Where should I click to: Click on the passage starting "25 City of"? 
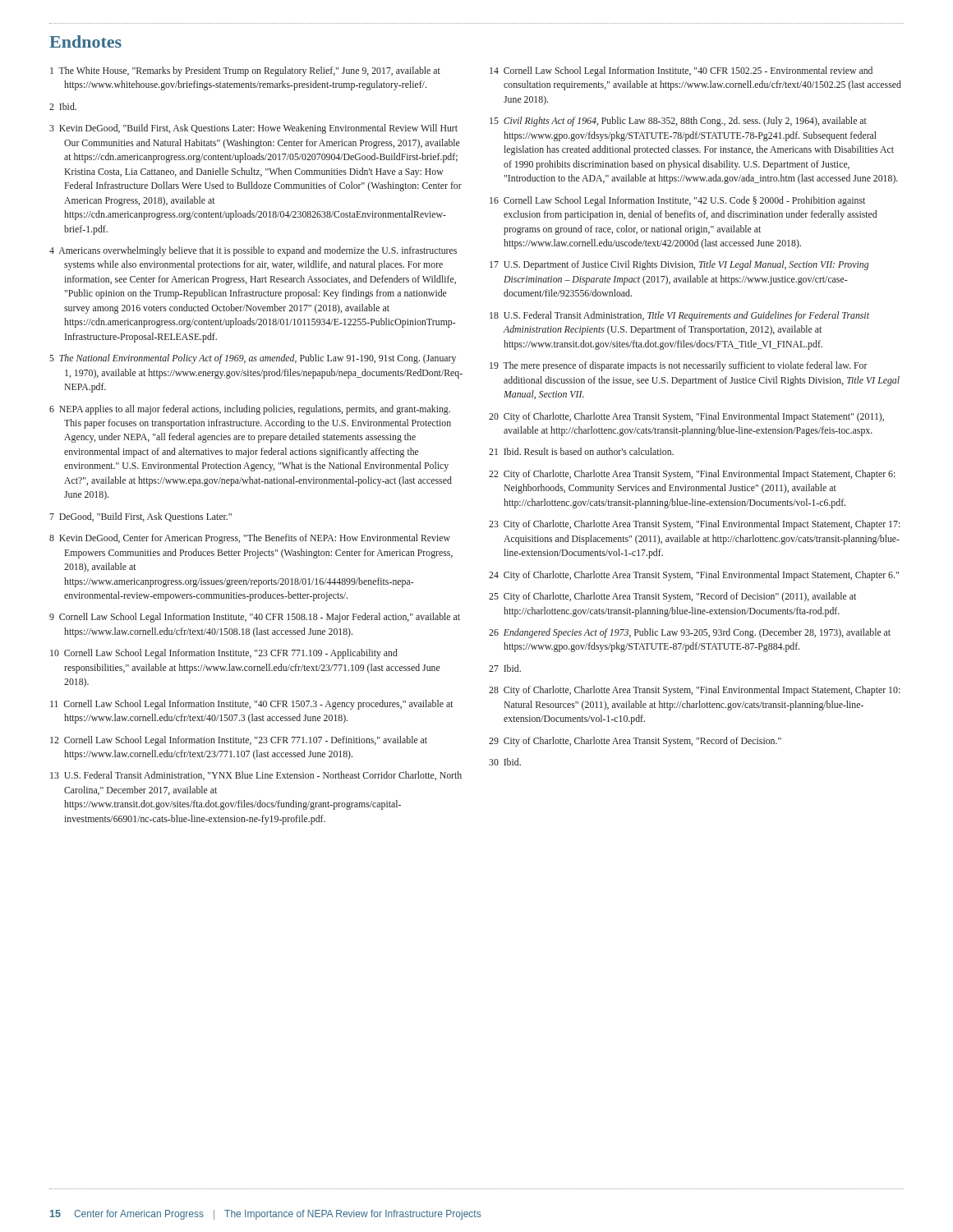point(673,603)
